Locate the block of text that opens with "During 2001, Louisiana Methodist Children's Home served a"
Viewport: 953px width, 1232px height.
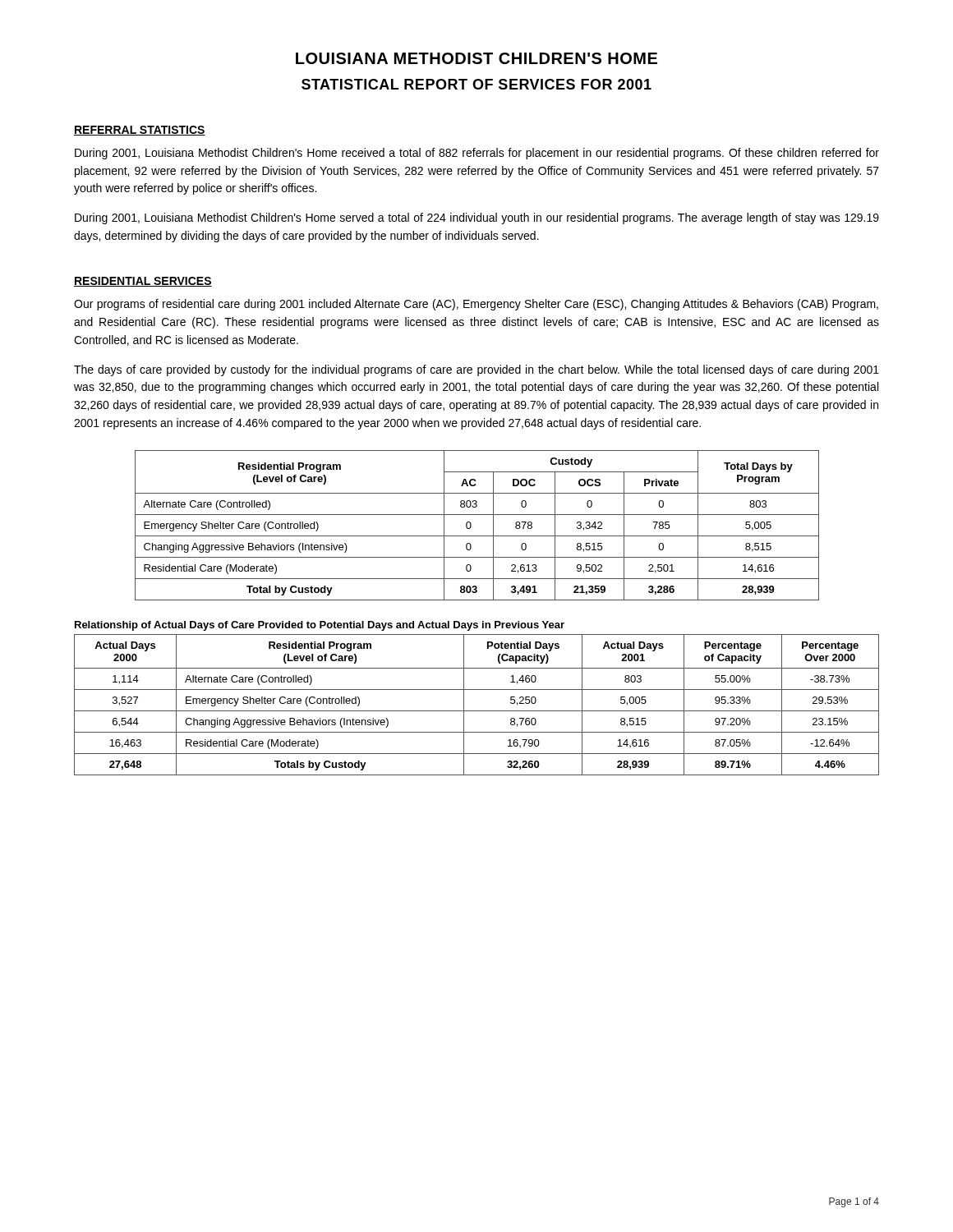pyautogui.click(x=476, y=227)
